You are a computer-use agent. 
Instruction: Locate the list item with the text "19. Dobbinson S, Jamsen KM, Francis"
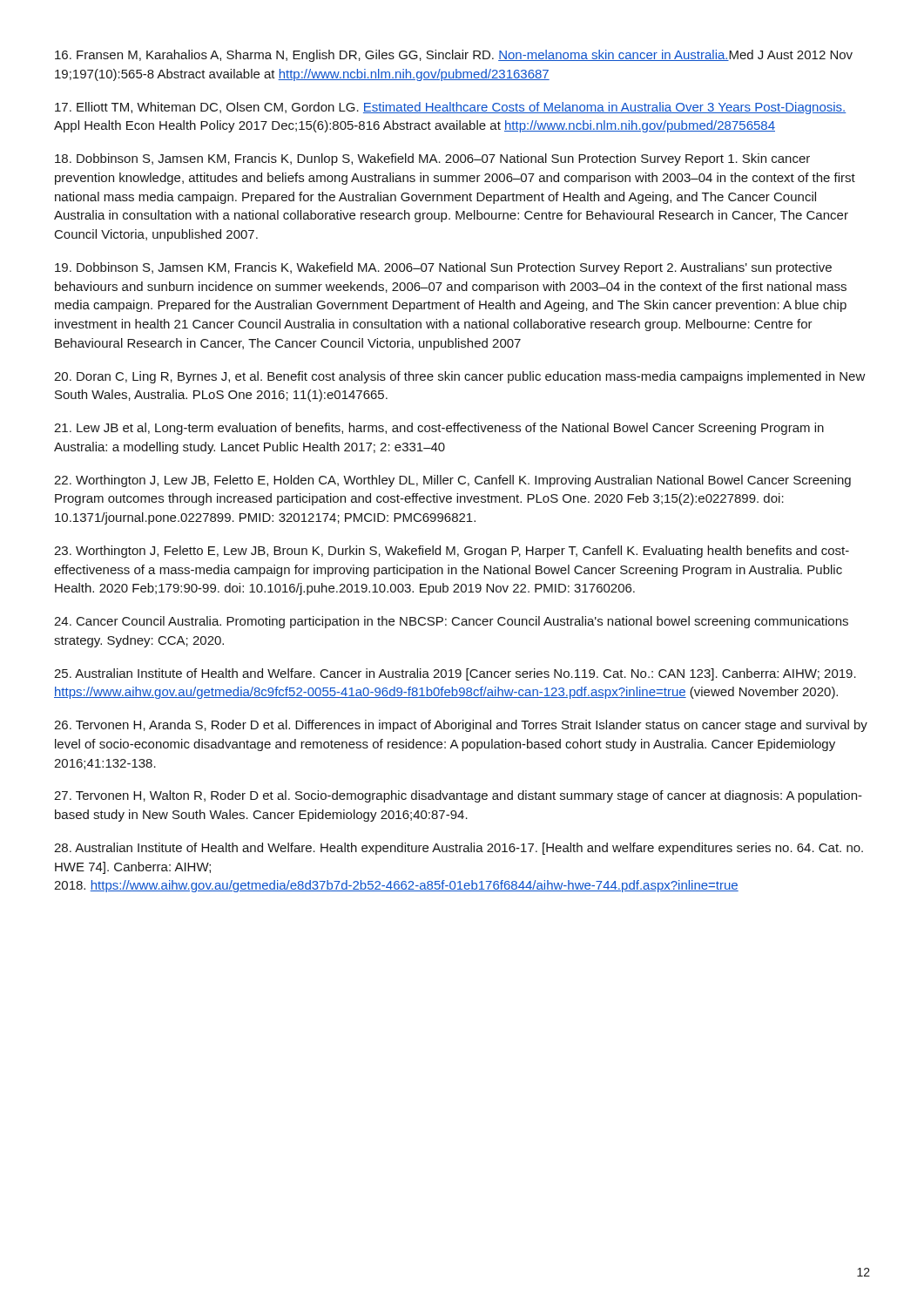click(450, 305)
